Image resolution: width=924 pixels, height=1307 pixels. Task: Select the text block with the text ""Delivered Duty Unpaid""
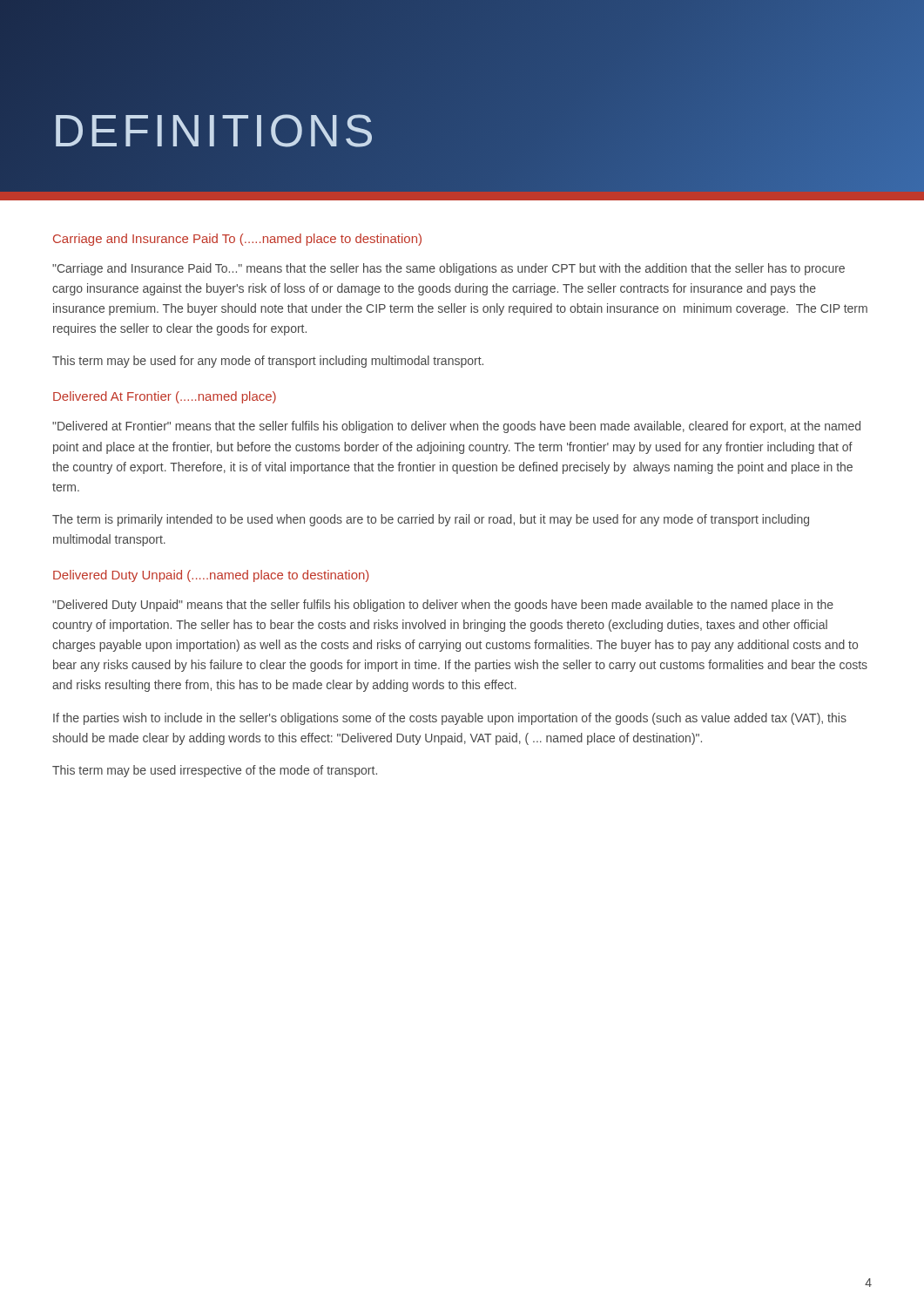pyautogui.click(x=460, y=645)
